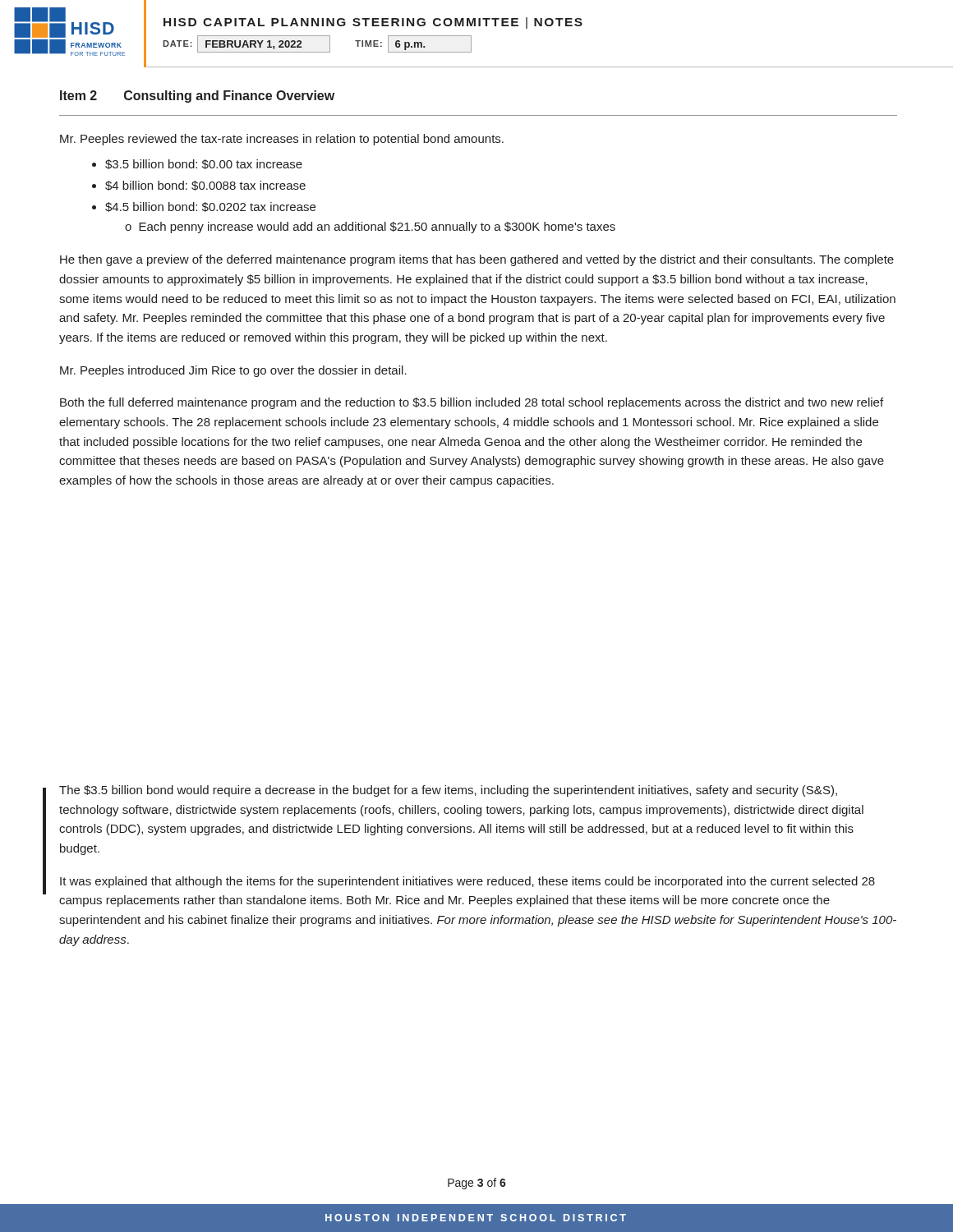Click where it says "Item 2 Consulting and Finance Overview"
Viewport: 953px width, 1232px height.
tap(197, 96)
